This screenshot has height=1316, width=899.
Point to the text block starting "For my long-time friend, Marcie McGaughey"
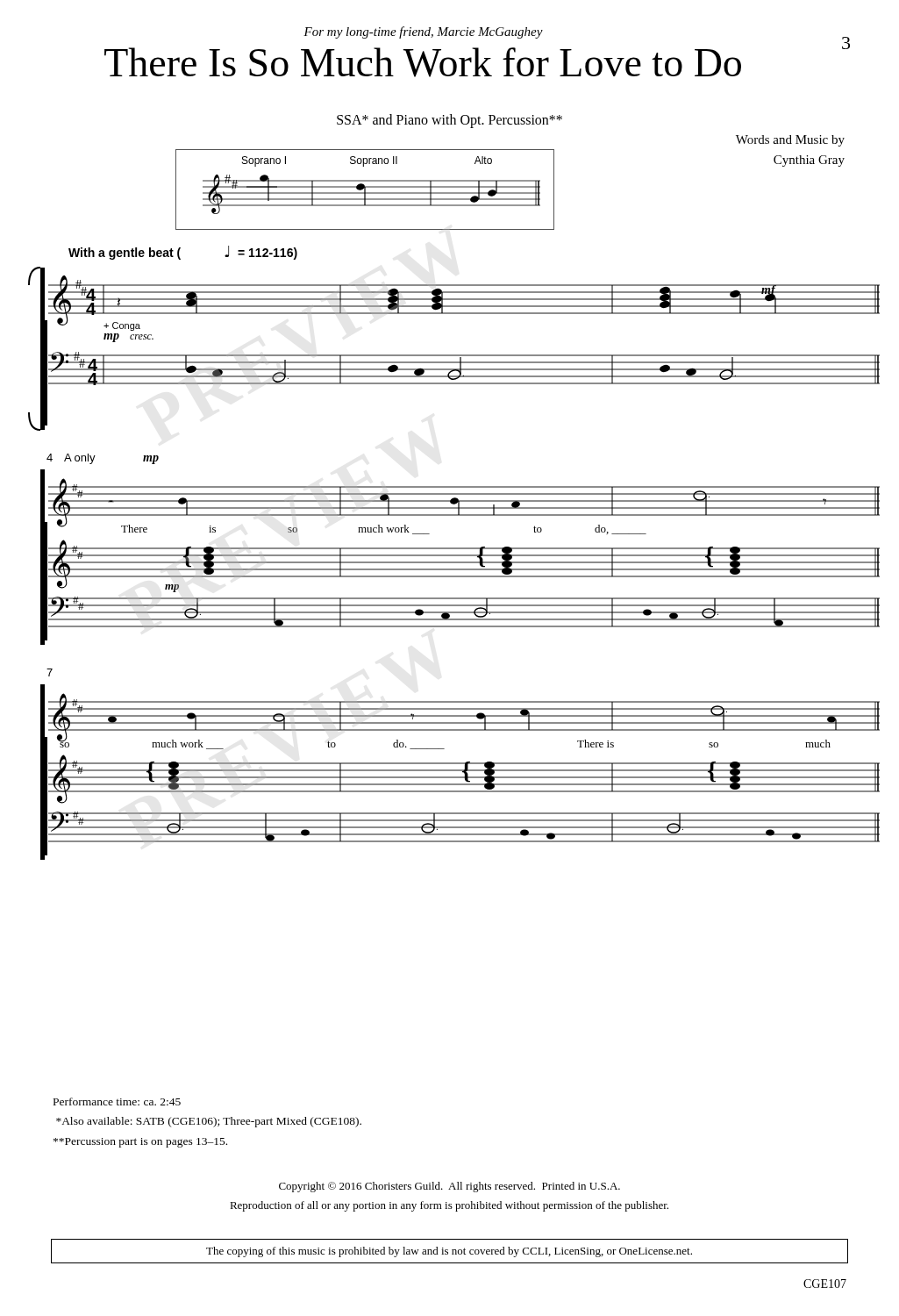[423, 55]
